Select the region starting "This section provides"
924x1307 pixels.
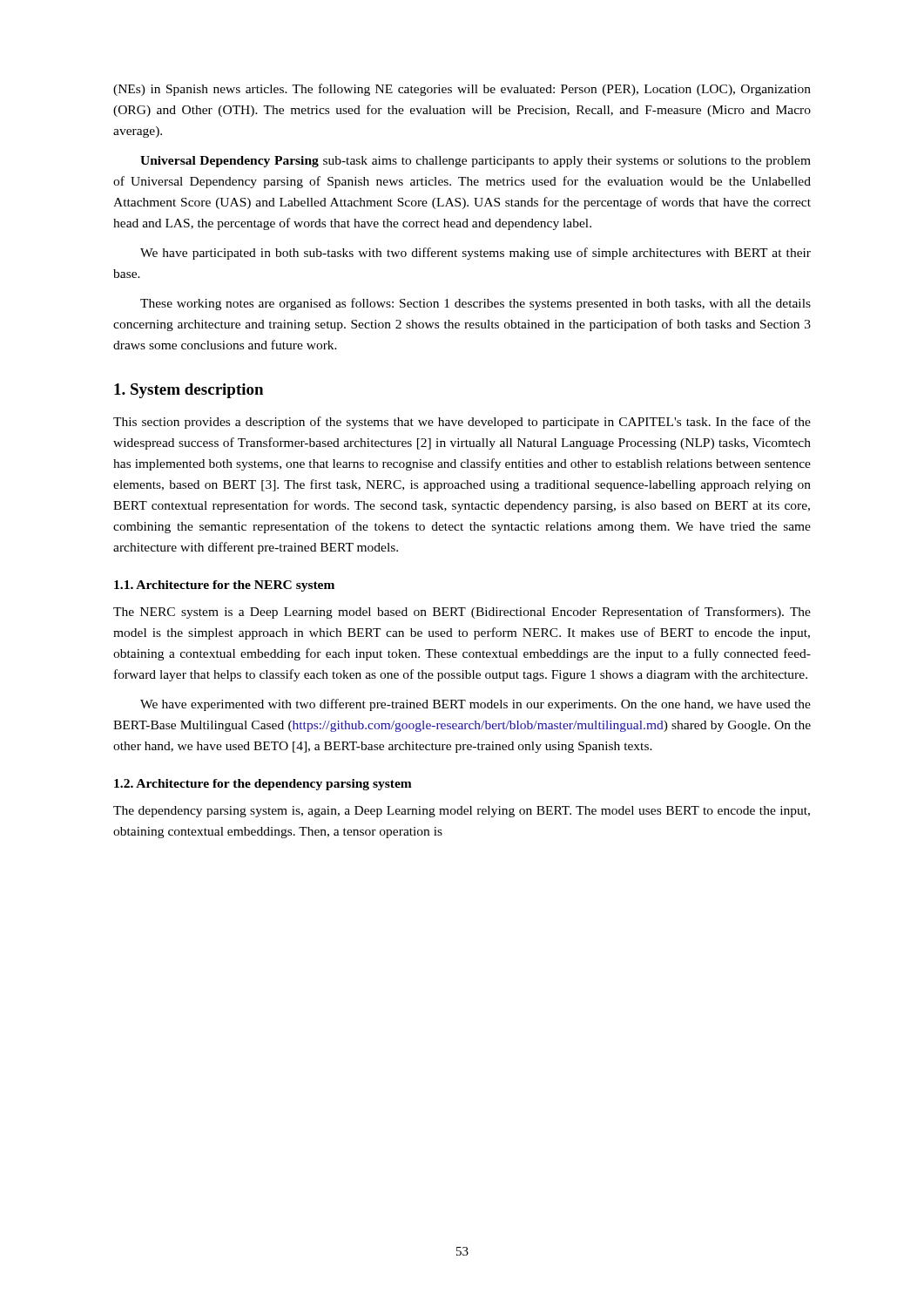[462, 485]
